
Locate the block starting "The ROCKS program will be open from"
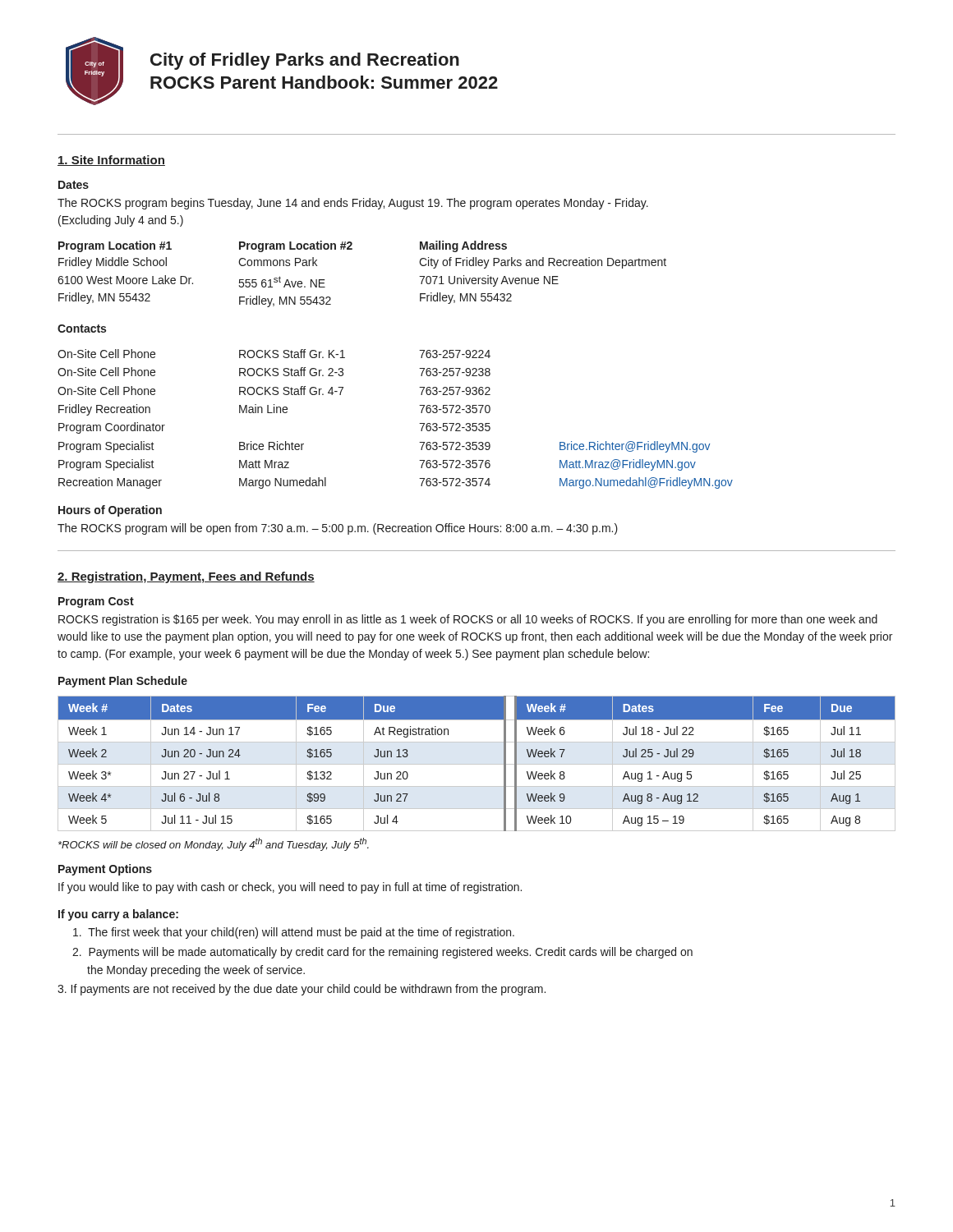coord(338,528)
